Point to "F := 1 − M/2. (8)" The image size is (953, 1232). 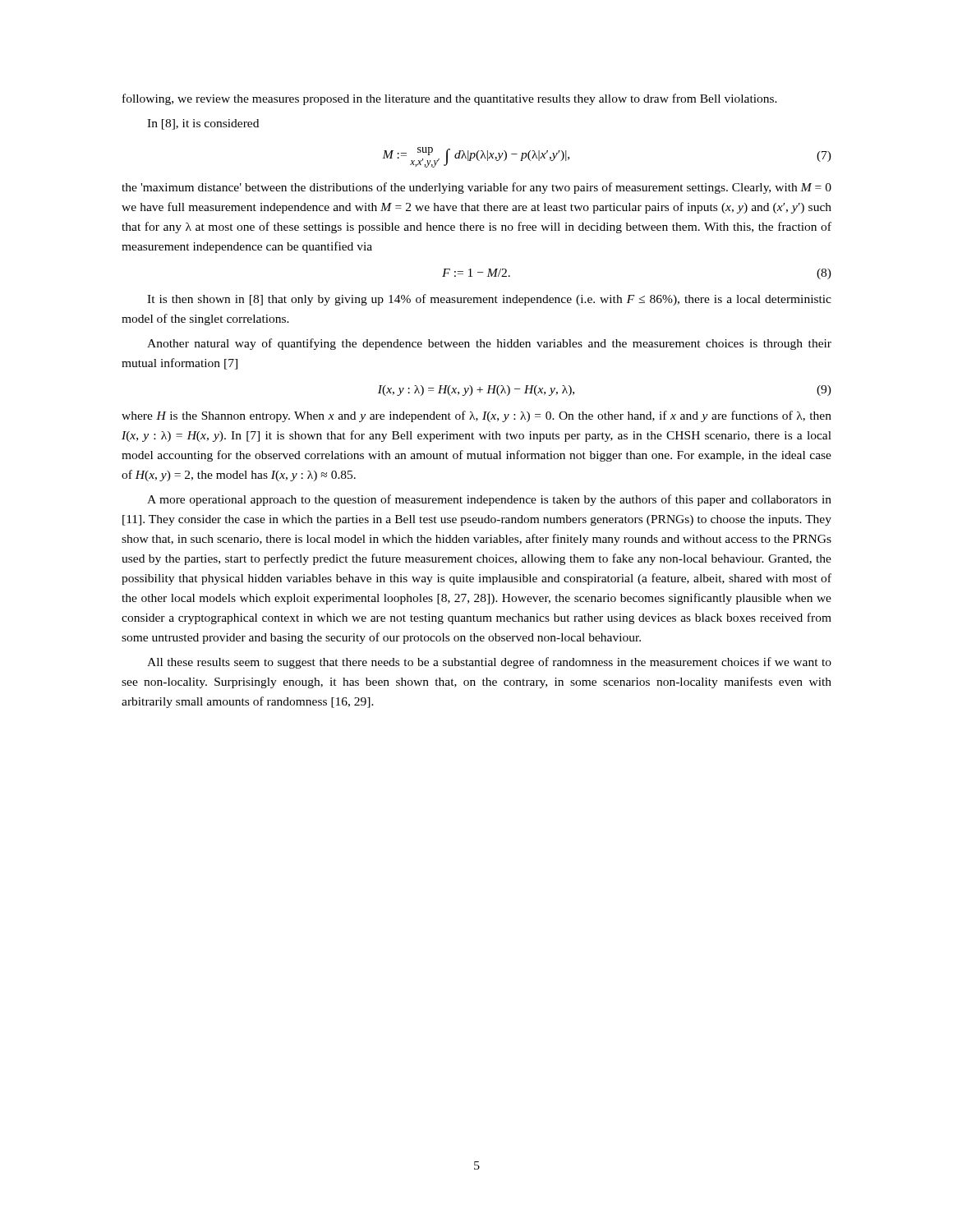[x=476, y=273]
